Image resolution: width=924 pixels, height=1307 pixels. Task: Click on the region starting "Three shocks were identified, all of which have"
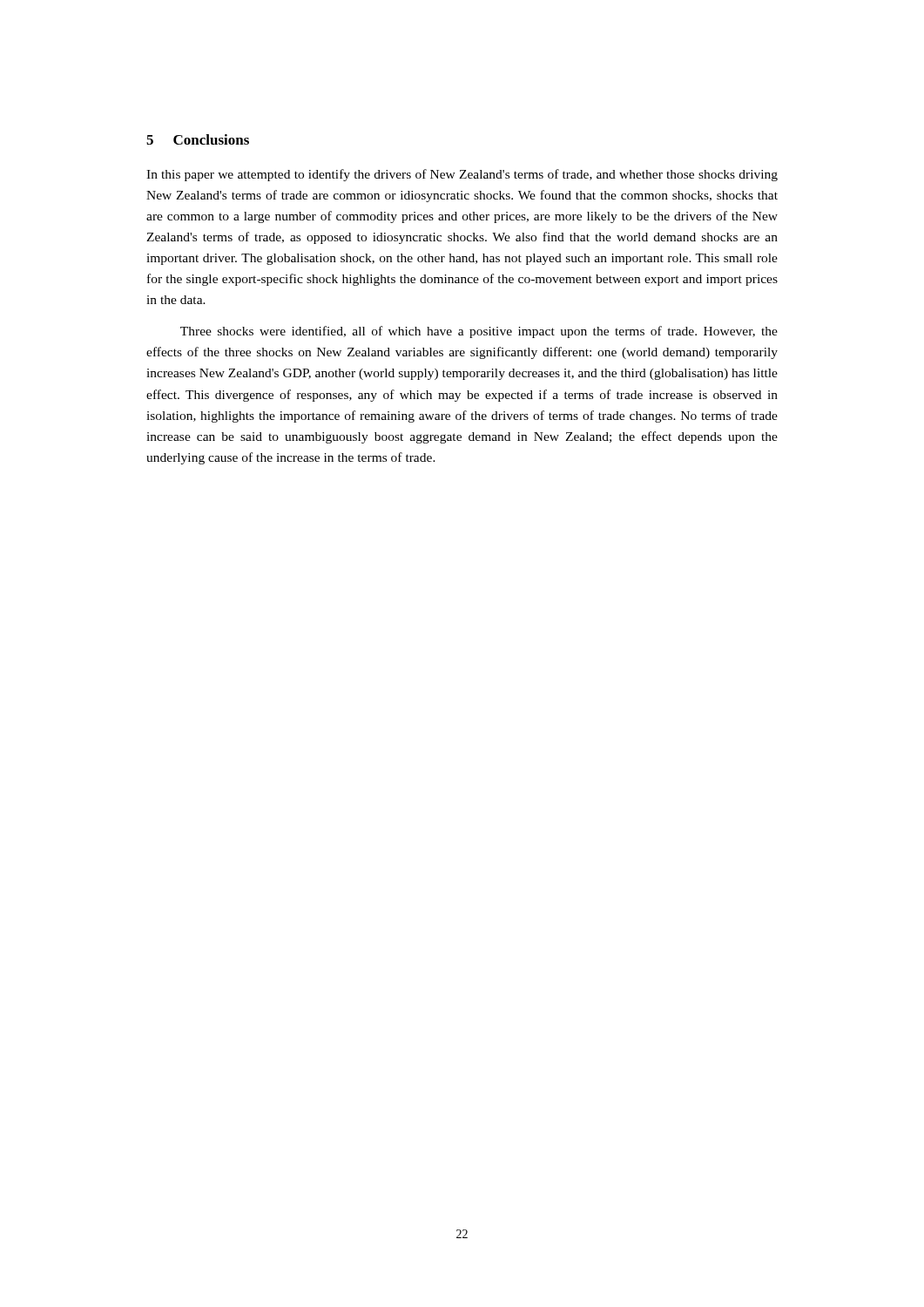pos(462,394)
